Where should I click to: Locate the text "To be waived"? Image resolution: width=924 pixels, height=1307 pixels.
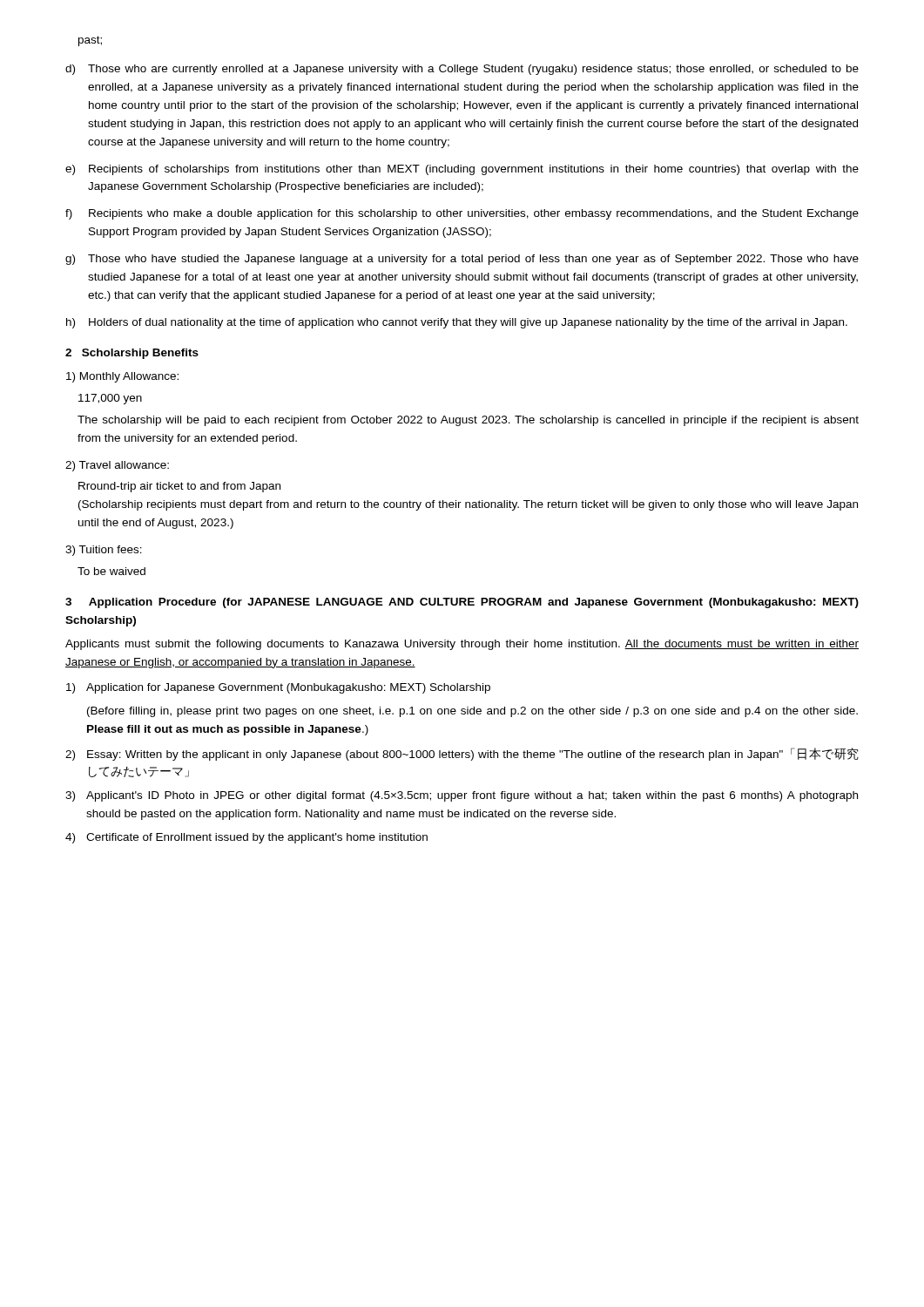(x=112, y=571)
